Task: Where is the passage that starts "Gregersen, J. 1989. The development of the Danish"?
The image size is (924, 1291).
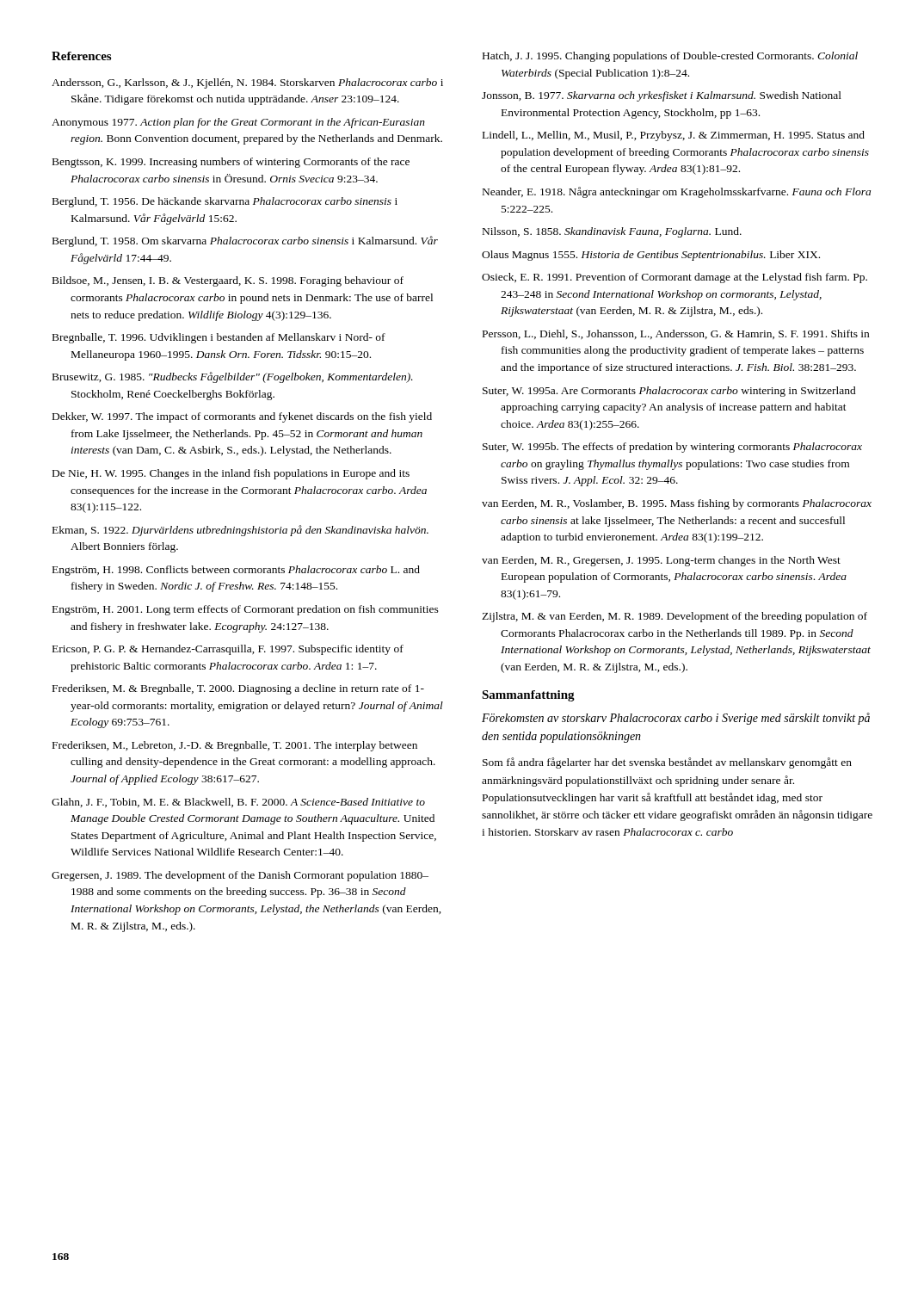Action: pos(247,900)
